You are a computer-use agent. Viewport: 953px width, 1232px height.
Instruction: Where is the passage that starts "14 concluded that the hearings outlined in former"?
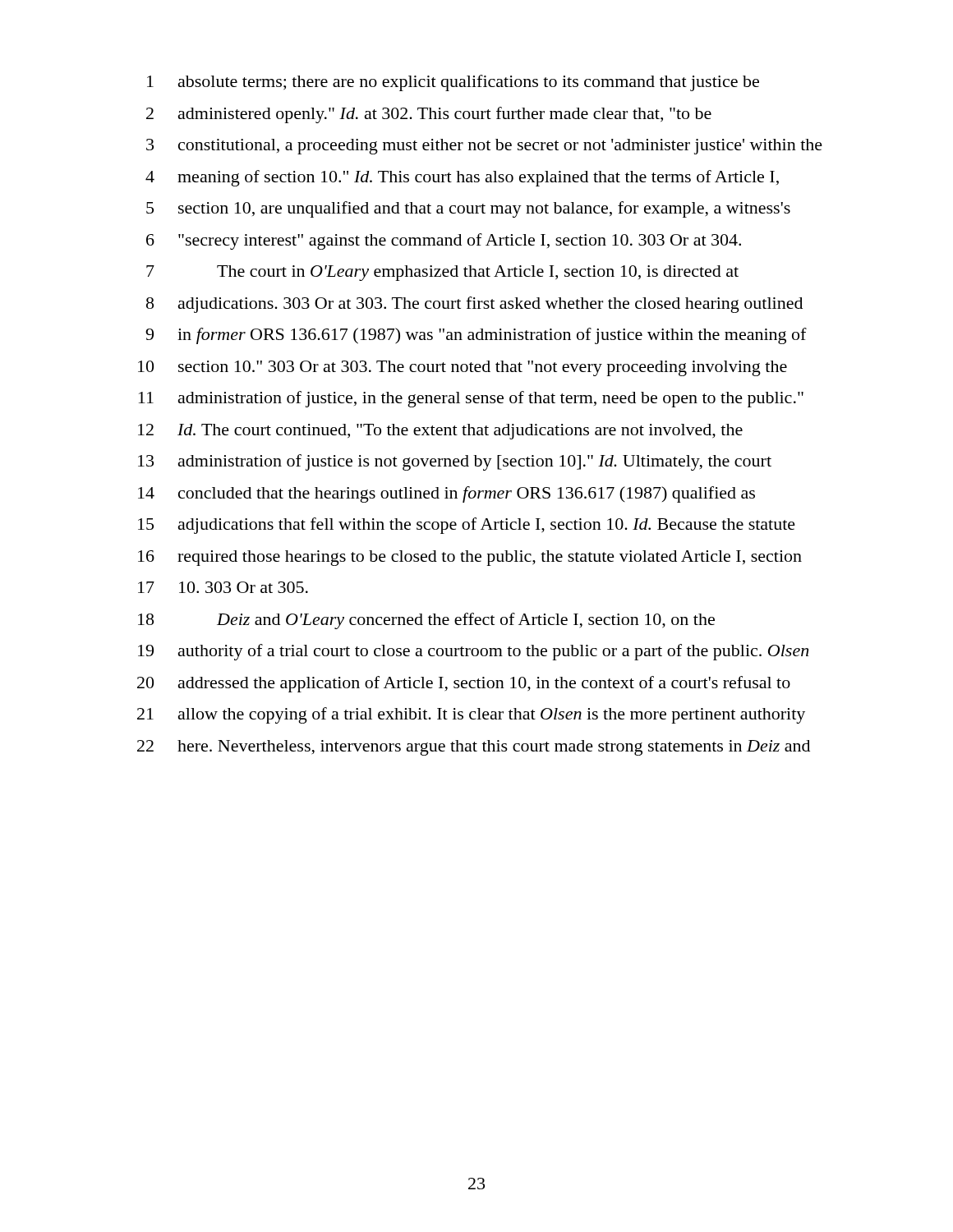coord(485,493)
